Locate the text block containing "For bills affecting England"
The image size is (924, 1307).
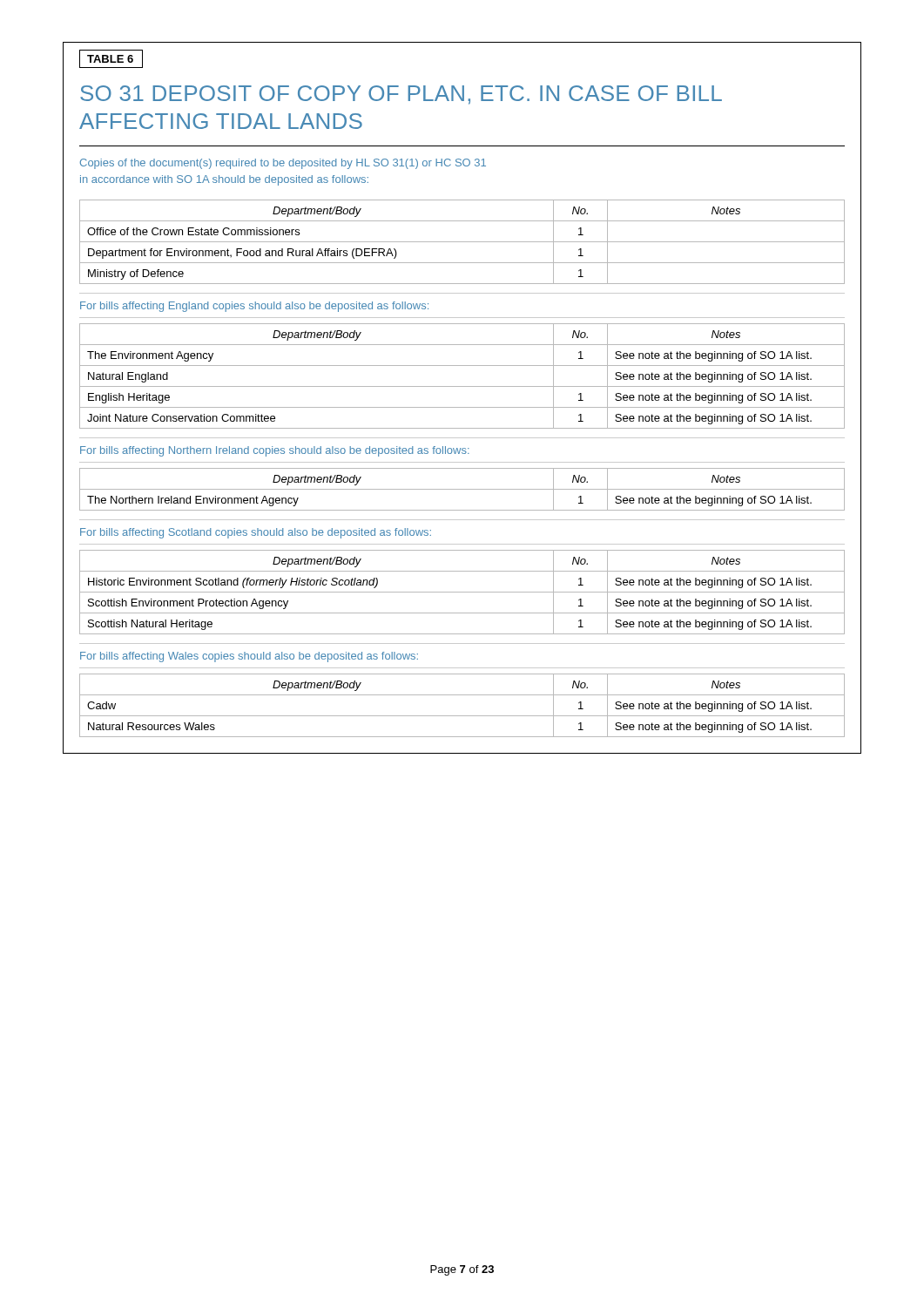(x=254, y=305)
